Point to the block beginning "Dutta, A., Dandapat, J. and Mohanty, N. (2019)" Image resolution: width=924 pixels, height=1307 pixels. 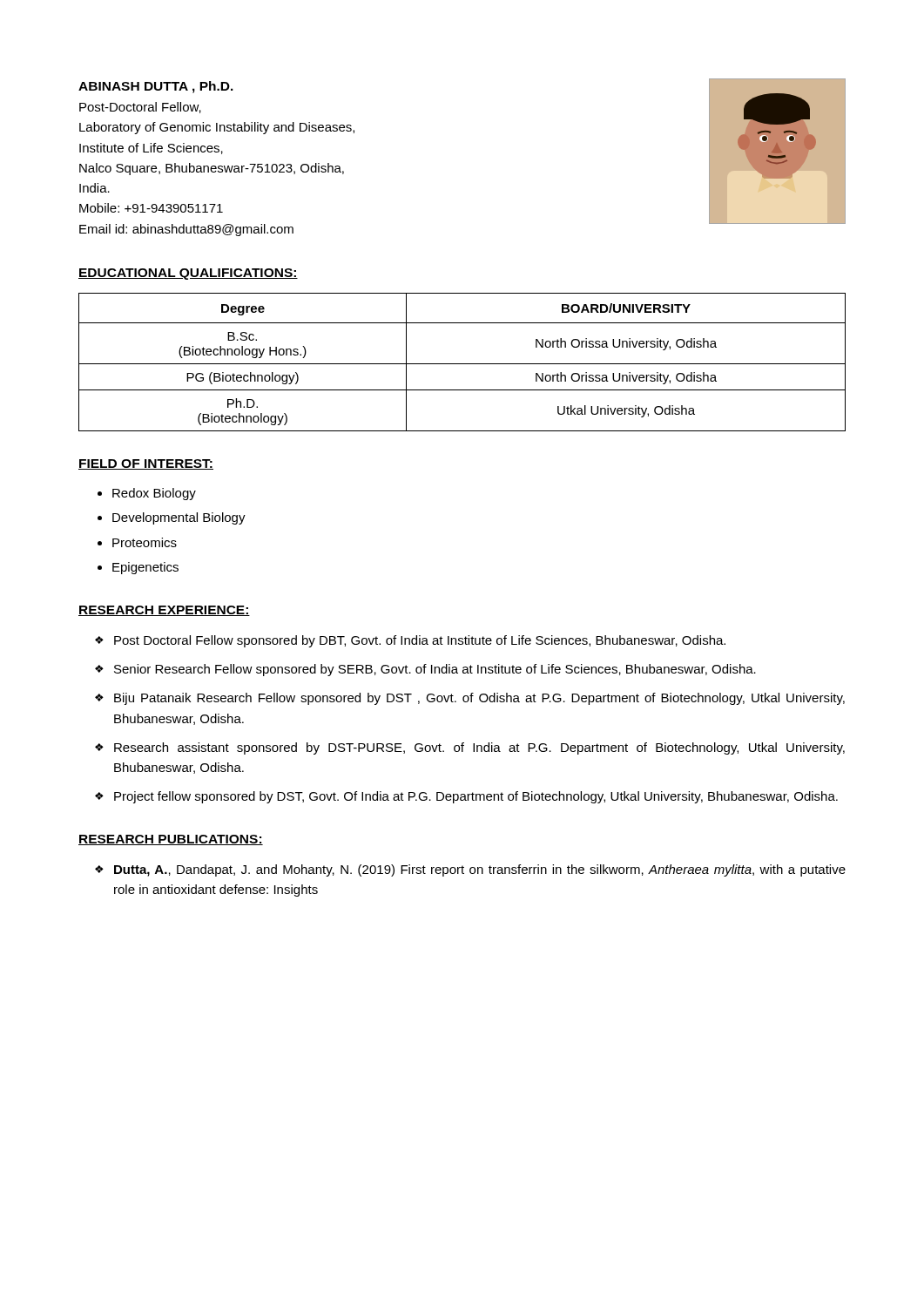point(479,879)
